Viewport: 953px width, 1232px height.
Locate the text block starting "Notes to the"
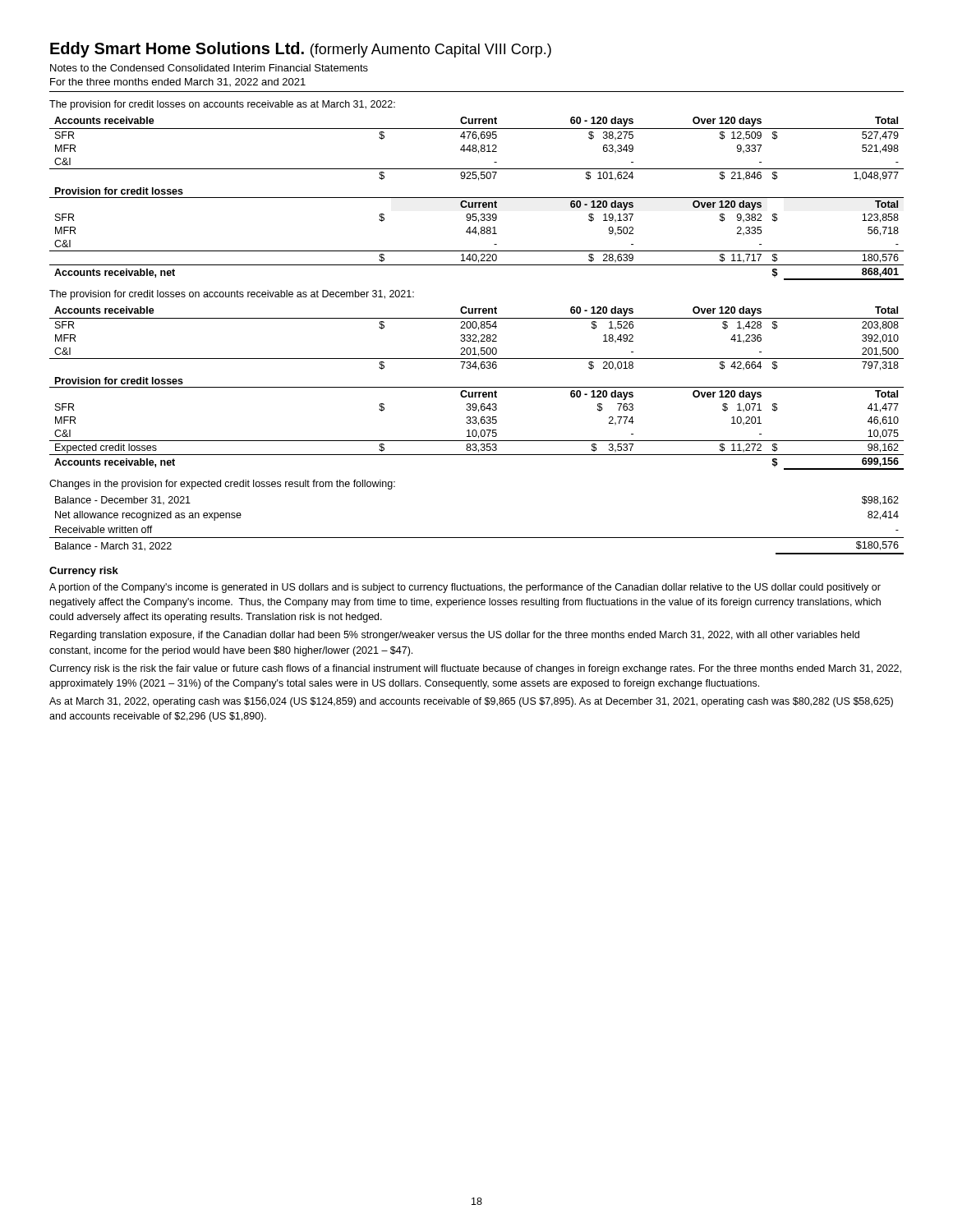(209, 68)
